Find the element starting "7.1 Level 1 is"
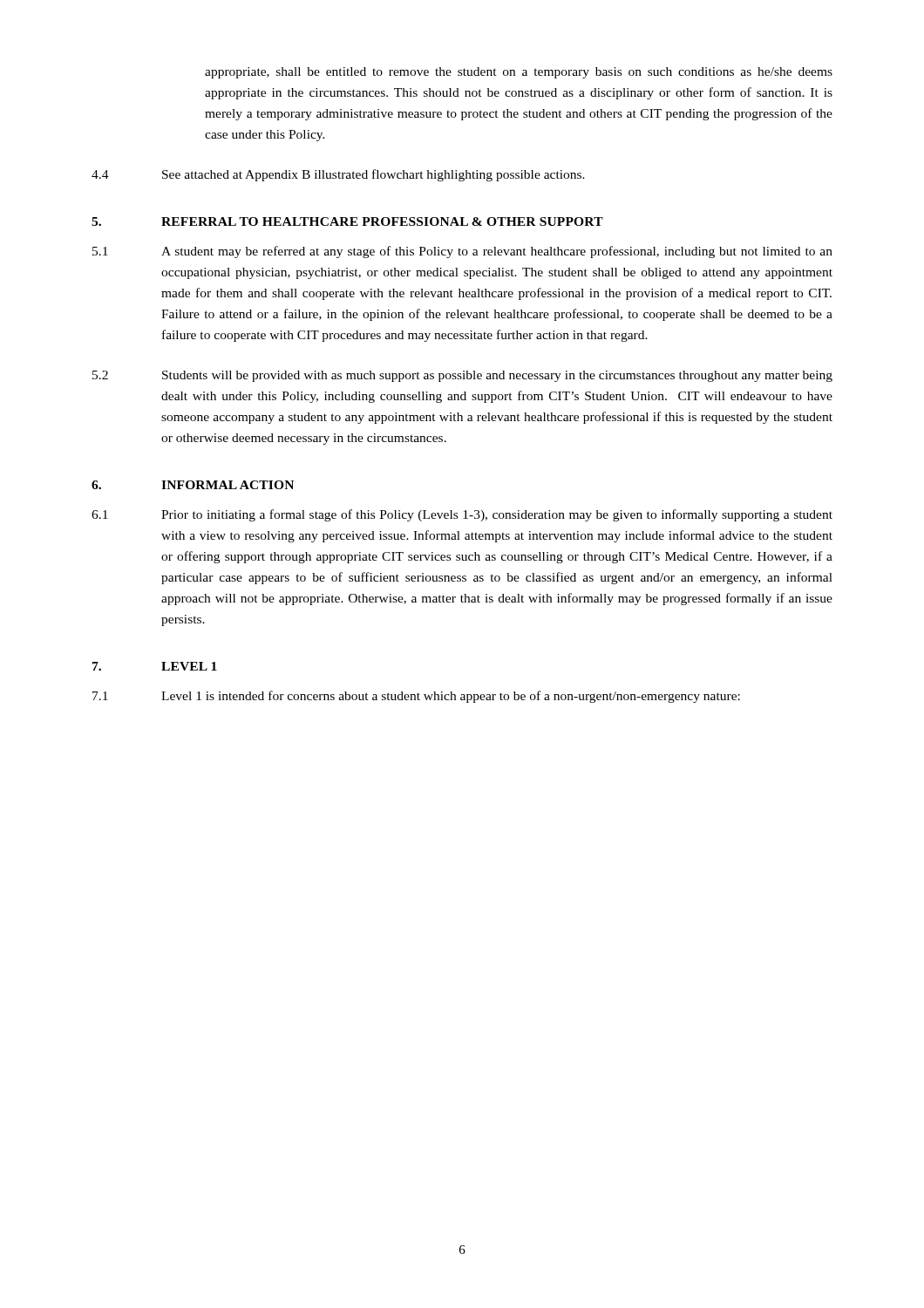This screenshot has width=924, height=1308. point(462,696)
